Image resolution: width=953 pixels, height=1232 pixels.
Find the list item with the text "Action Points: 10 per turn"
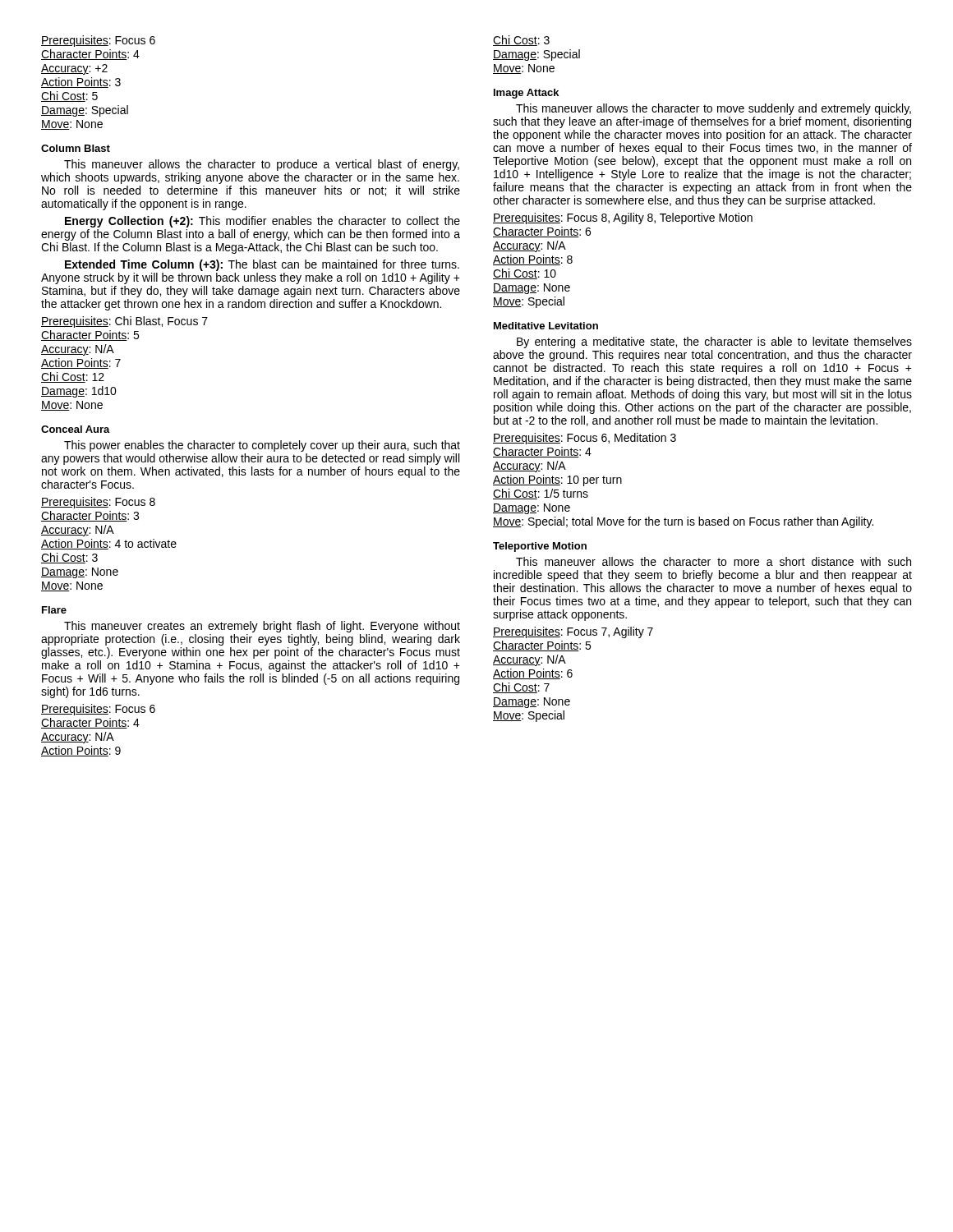click(x=558, y=480)
